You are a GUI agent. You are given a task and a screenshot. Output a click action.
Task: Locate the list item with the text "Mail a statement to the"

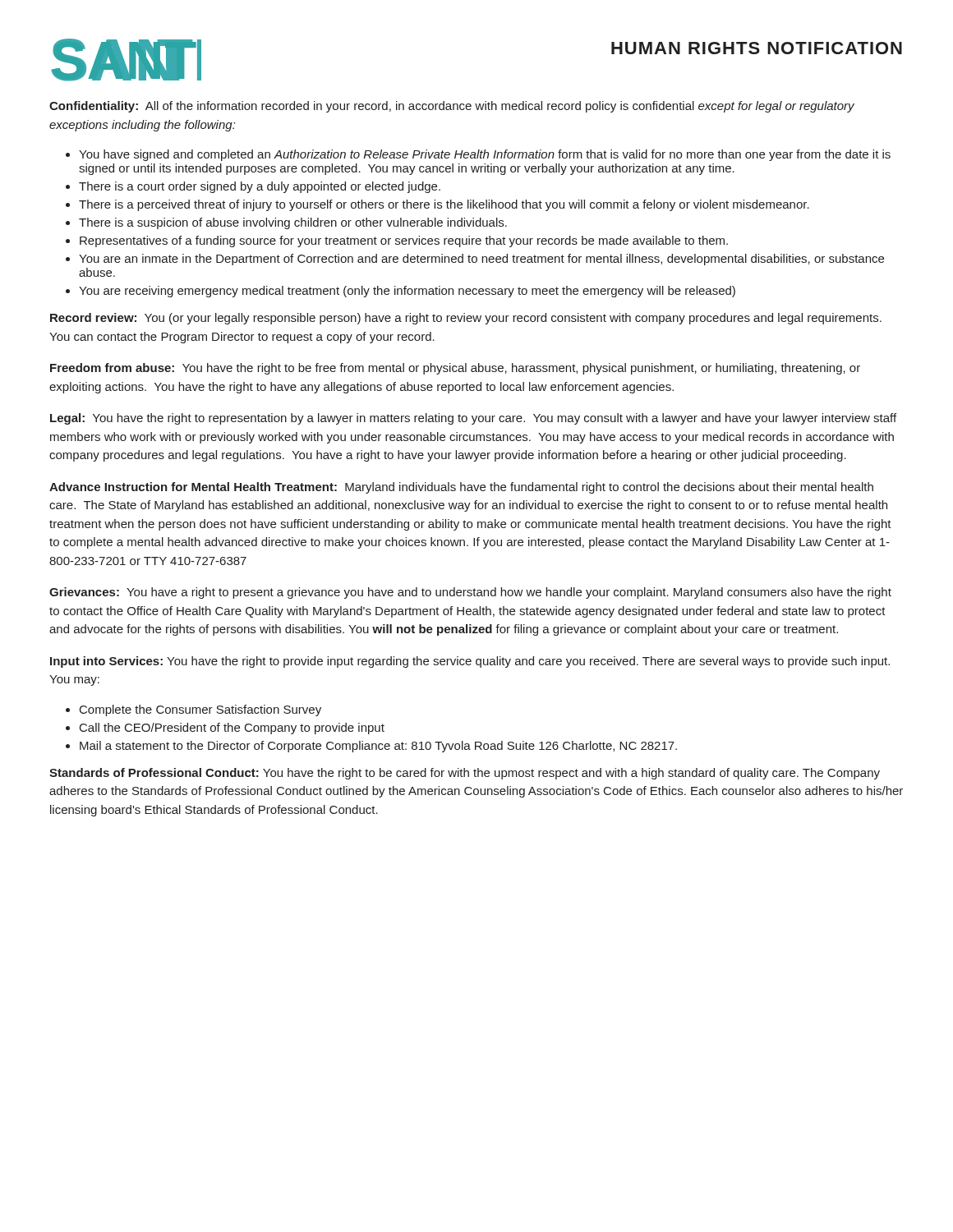coord(476,745)
